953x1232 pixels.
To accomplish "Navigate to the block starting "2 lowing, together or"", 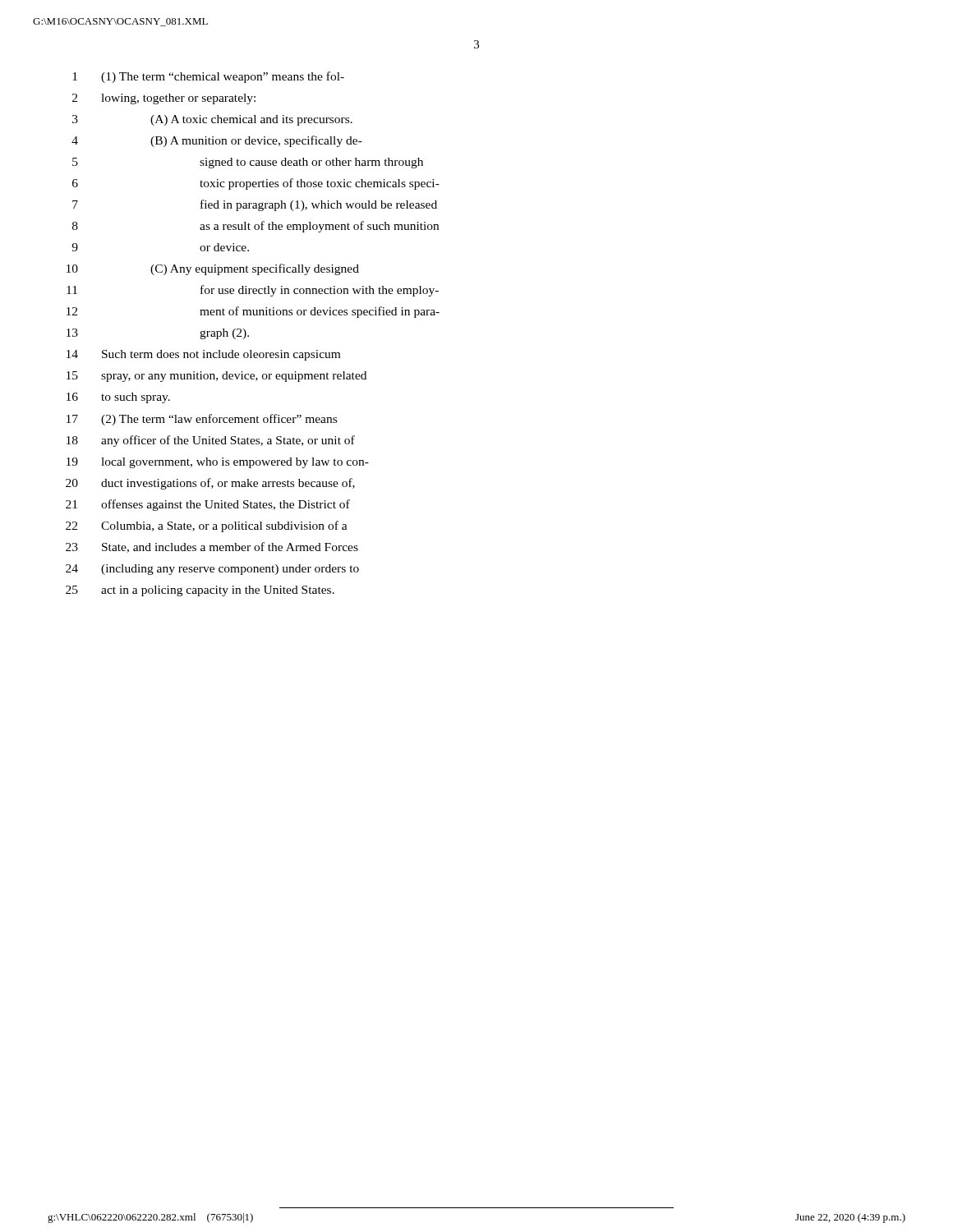I will coord(164,99).
